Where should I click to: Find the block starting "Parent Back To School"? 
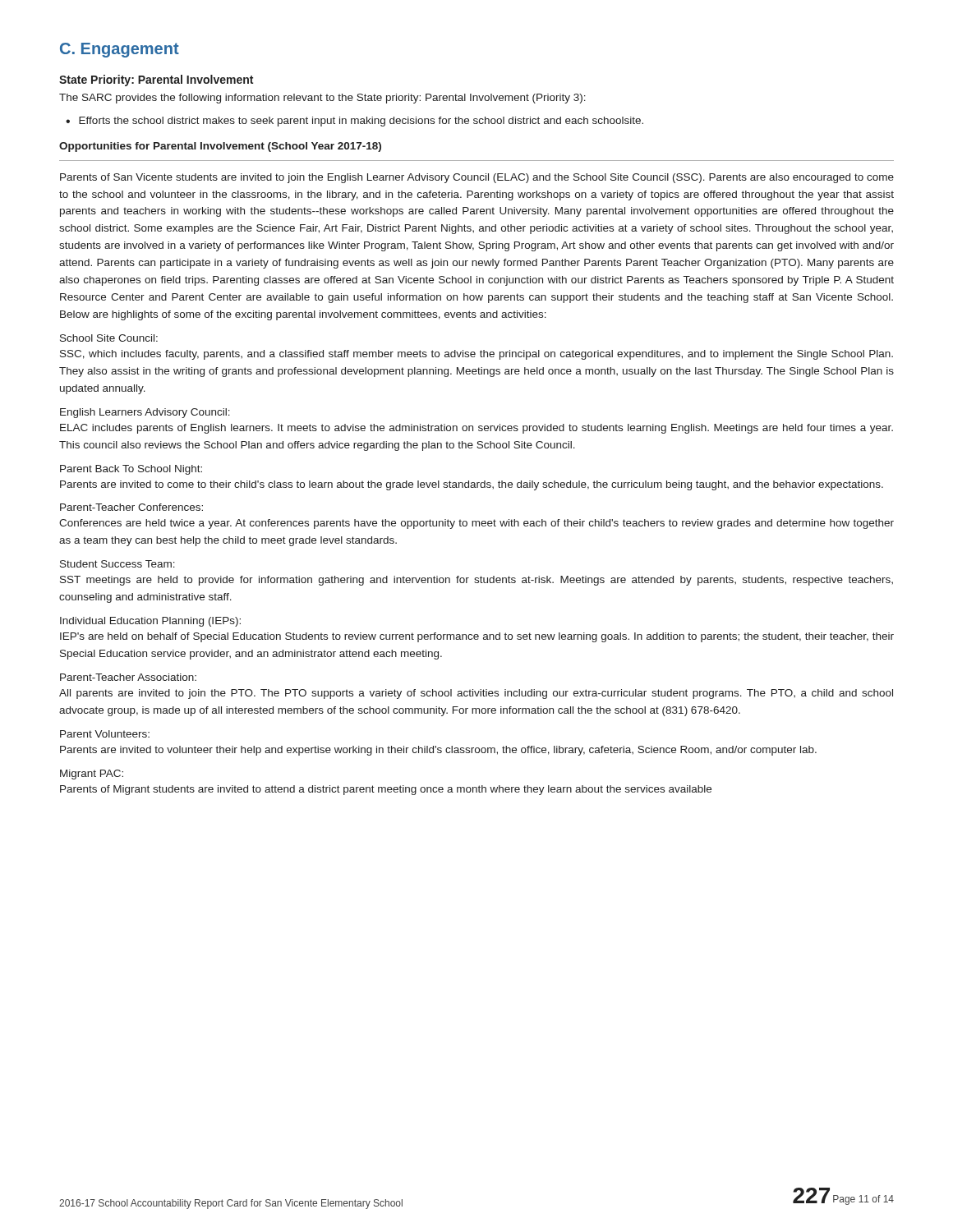[476, 478]
